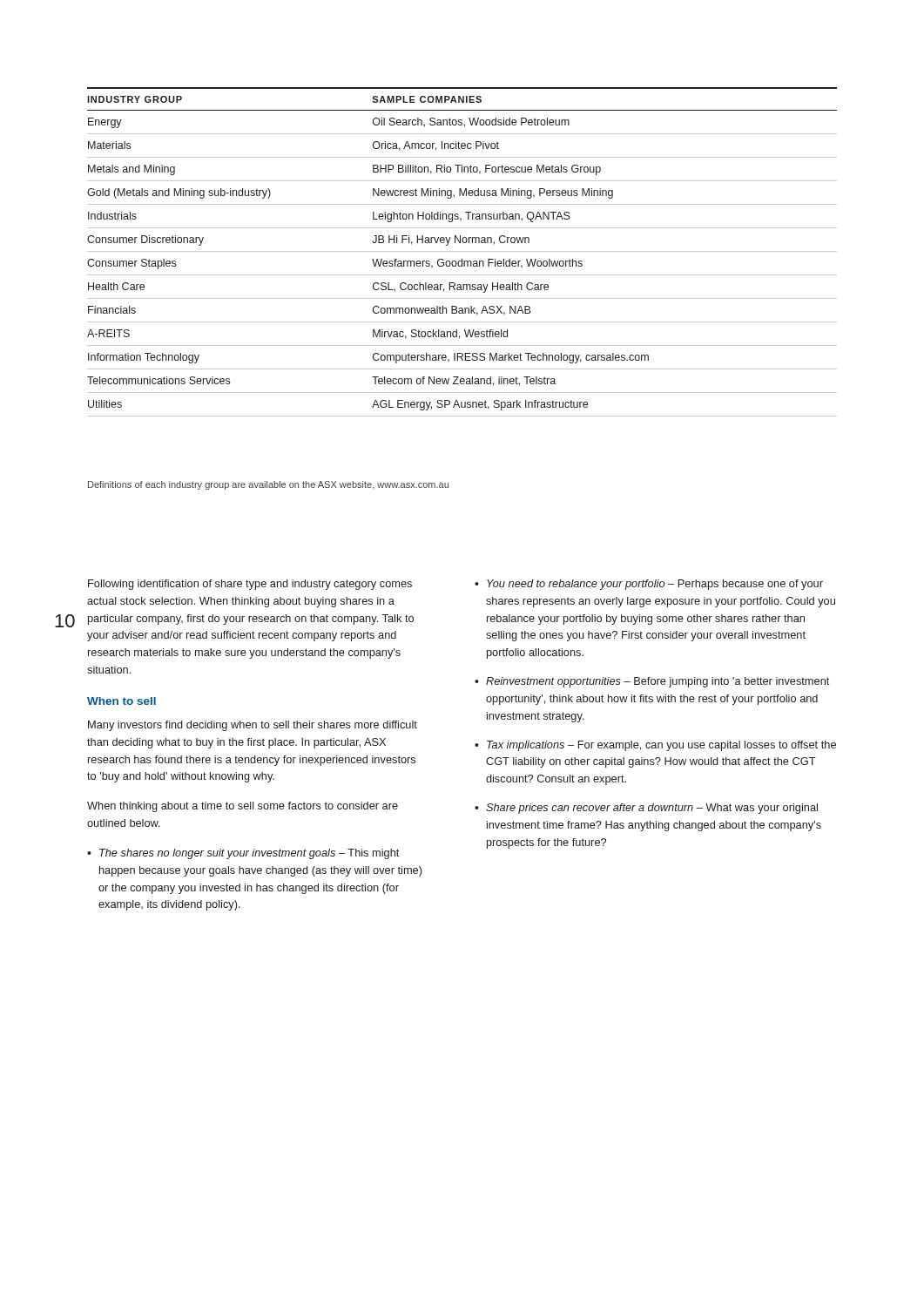Select a section header
The height and width of the screenshot is (1307, 924).
point(122,701)
